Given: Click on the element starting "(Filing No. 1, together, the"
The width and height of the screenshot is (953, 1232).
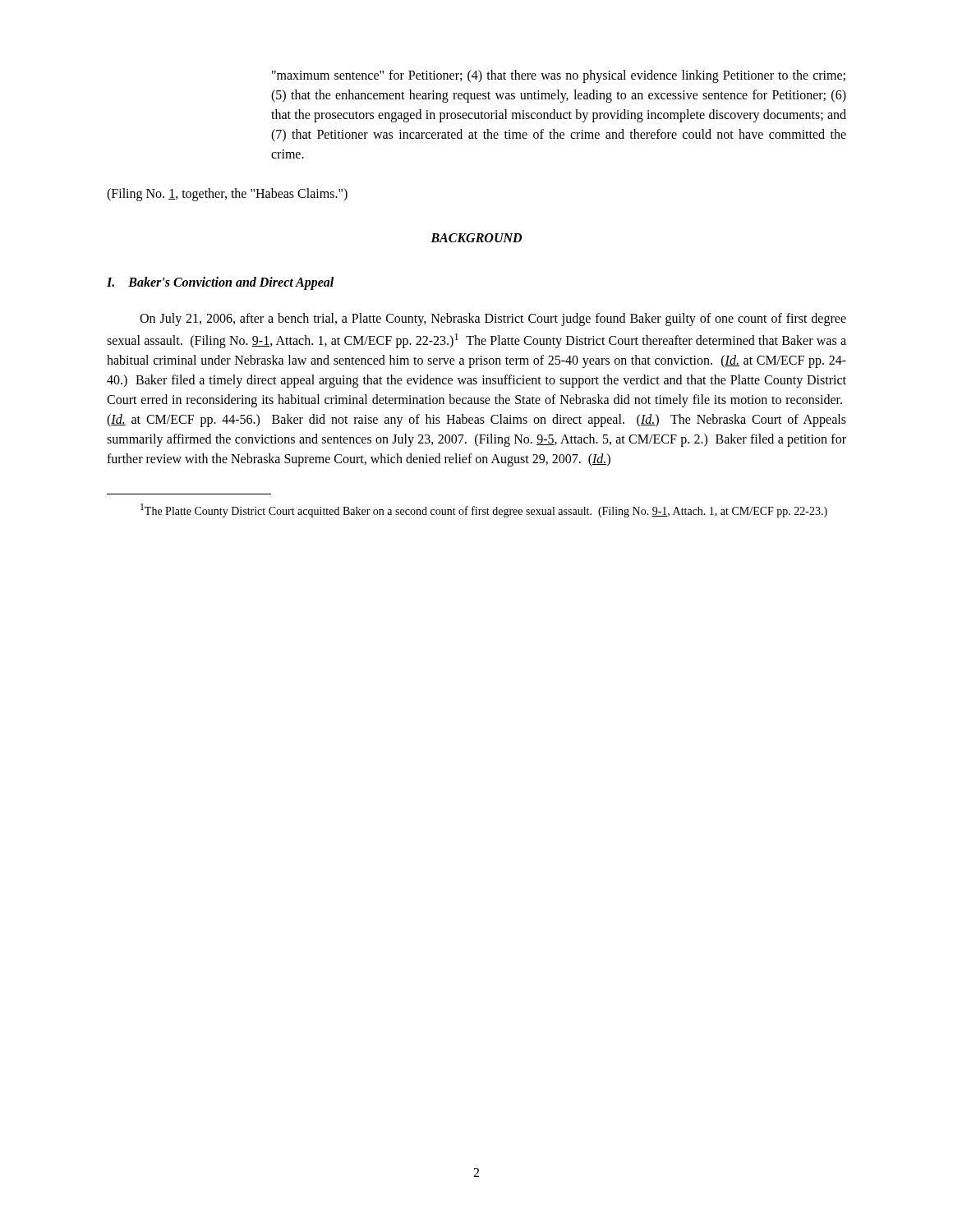Looking at the screenshot, I should click(227, 193).
